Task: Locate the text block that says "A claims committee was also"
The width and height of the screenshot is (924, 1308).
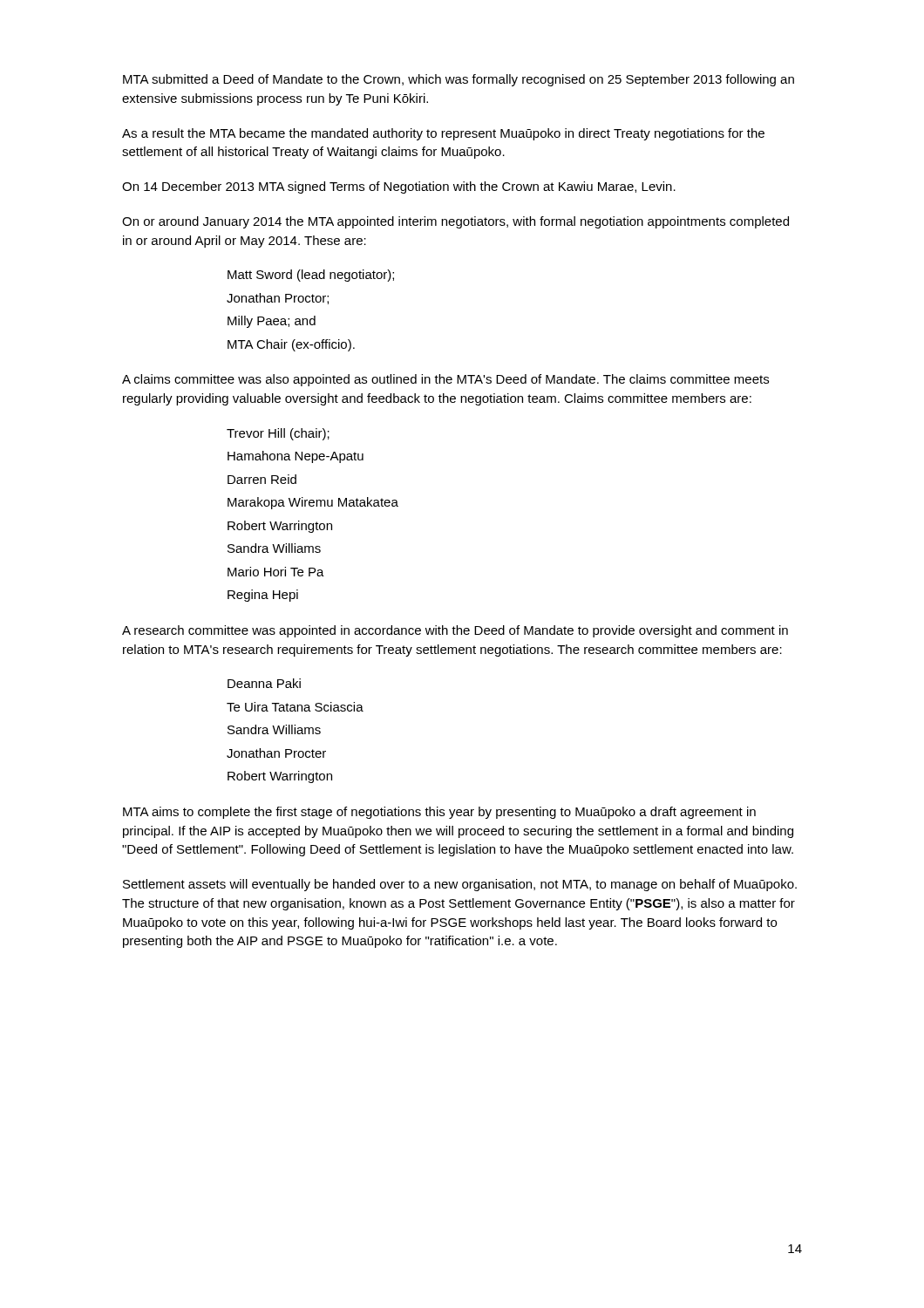Action: [446, 389]
